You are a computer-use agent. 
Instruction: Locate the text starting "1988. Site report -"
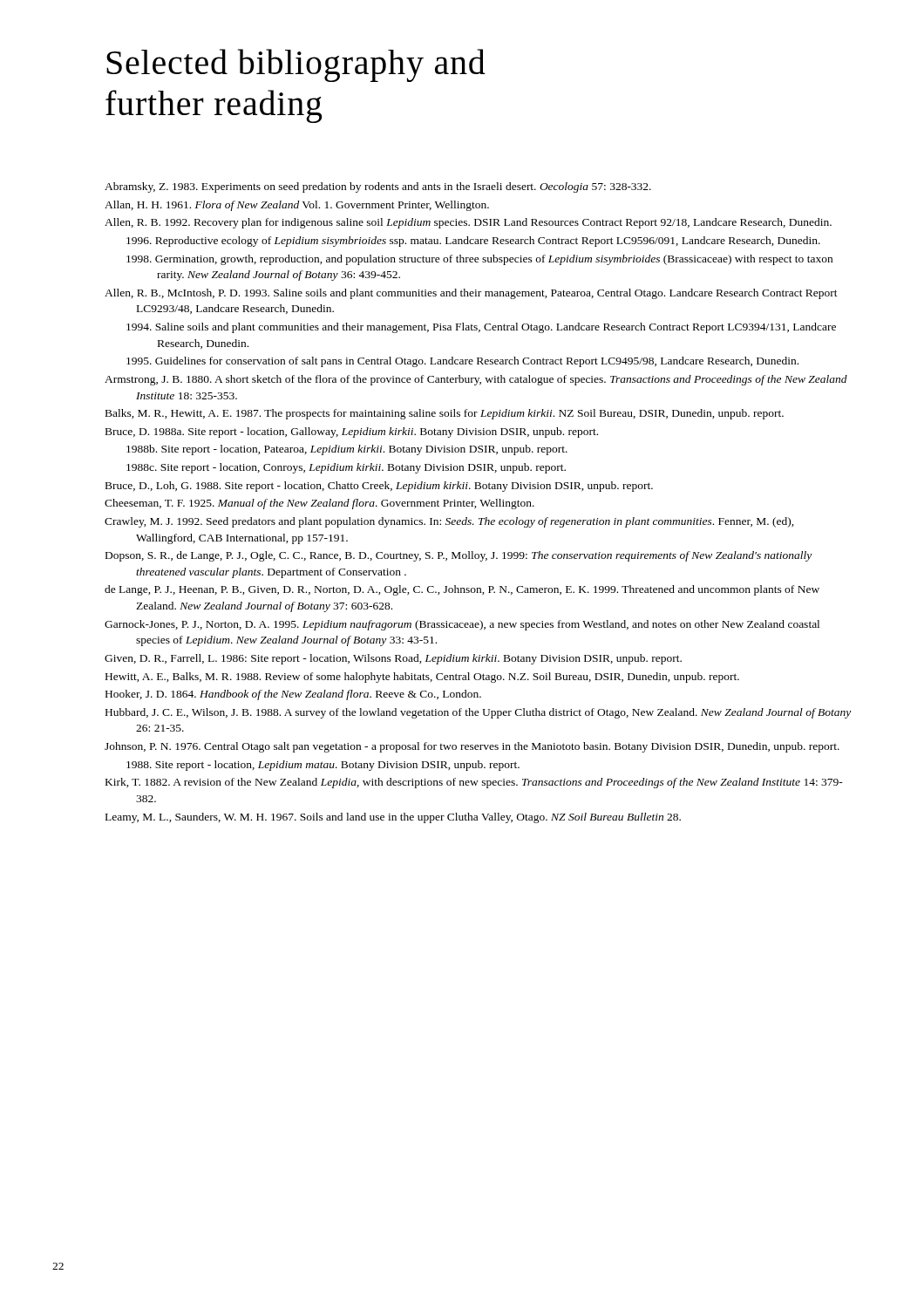pyautogui.click(x=323, y=764)
